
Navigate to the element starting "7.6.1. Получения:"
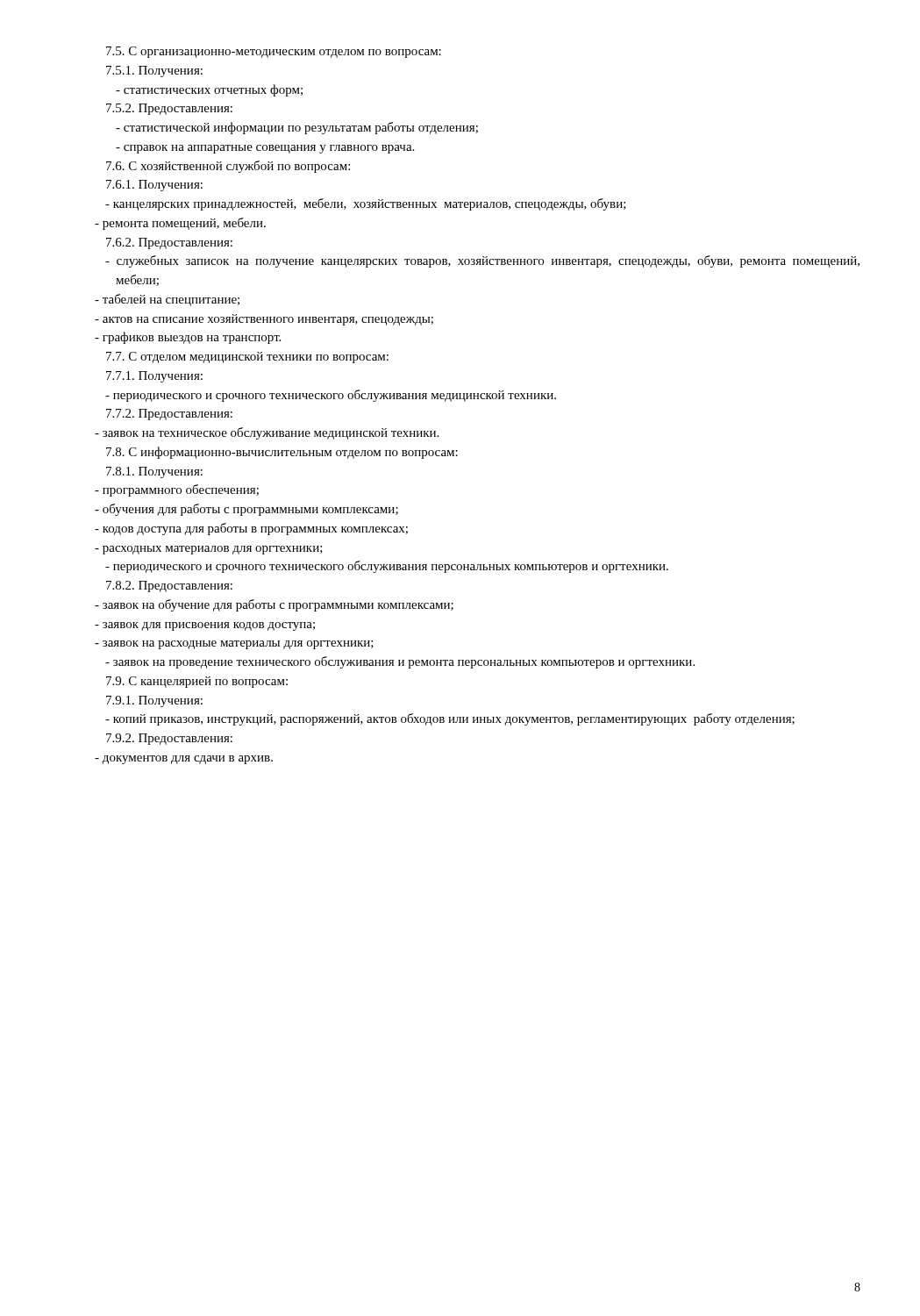pyautogui.click(x=154, y=184)
